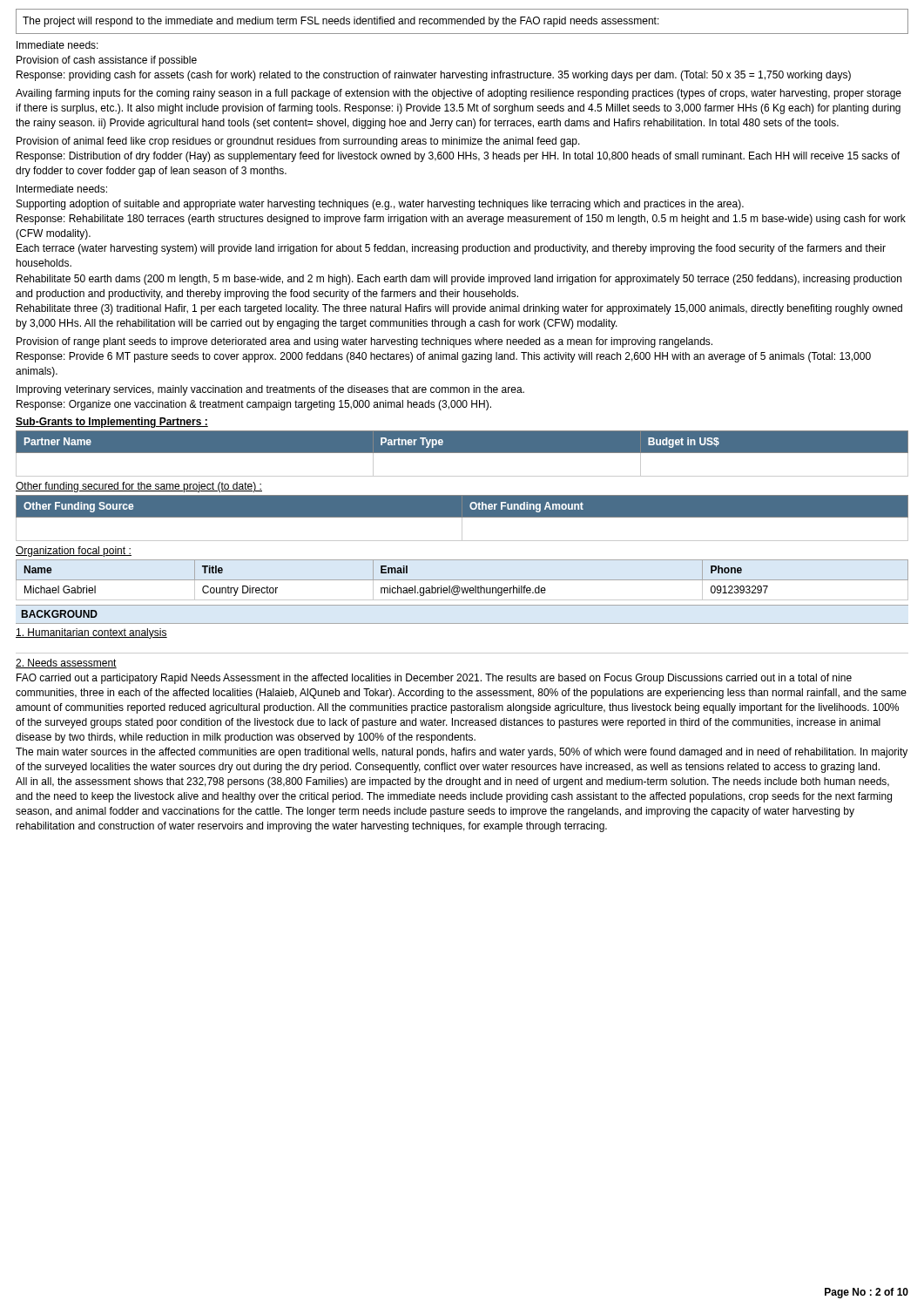Navigate to the element starting "1. Humanitarian context analysis"
The width and height of the screenshot is (924, 1307).
pyautogui.click(x=91, y=632)
